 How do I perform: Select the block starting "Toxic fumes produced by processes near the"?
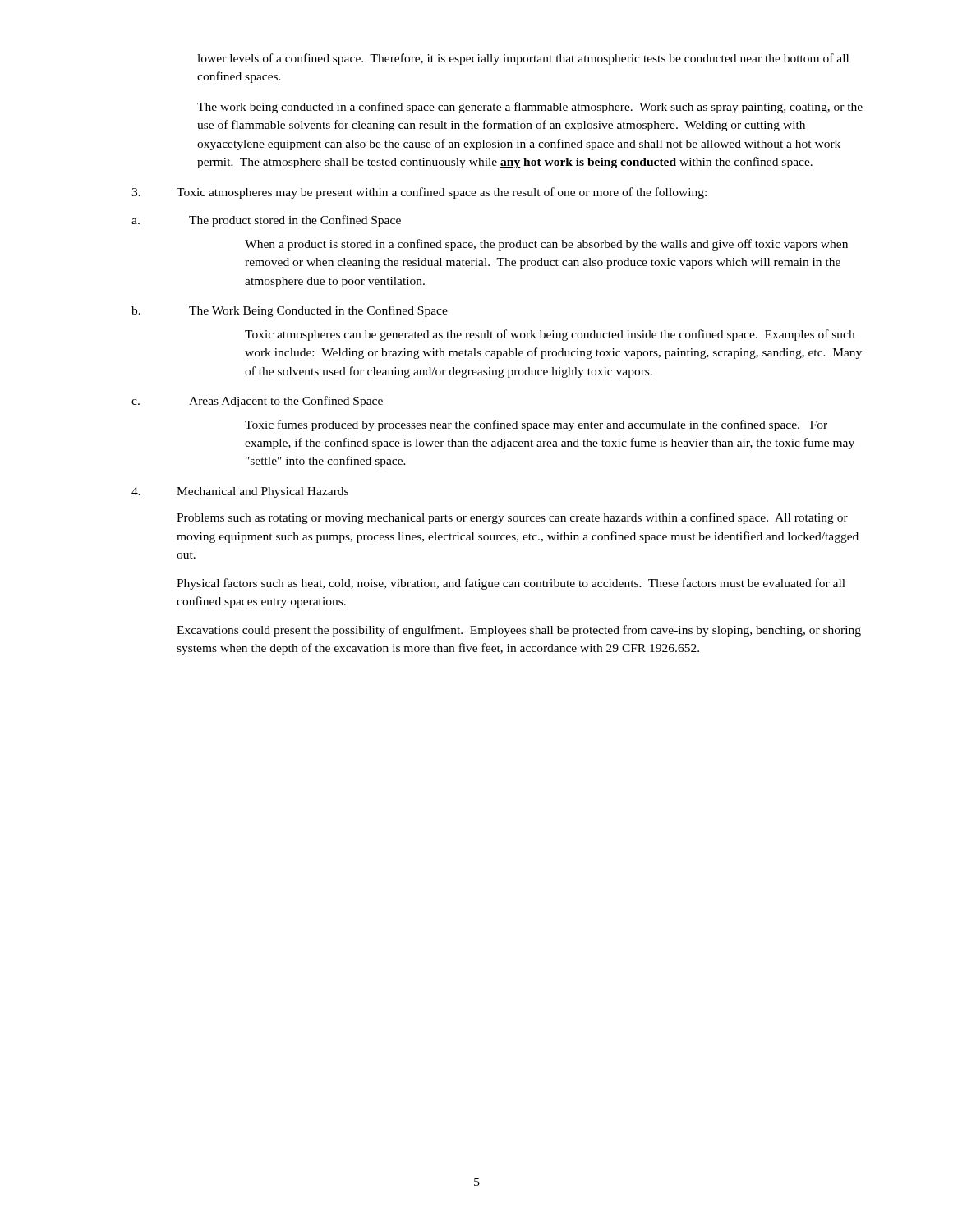pos(550,442)
